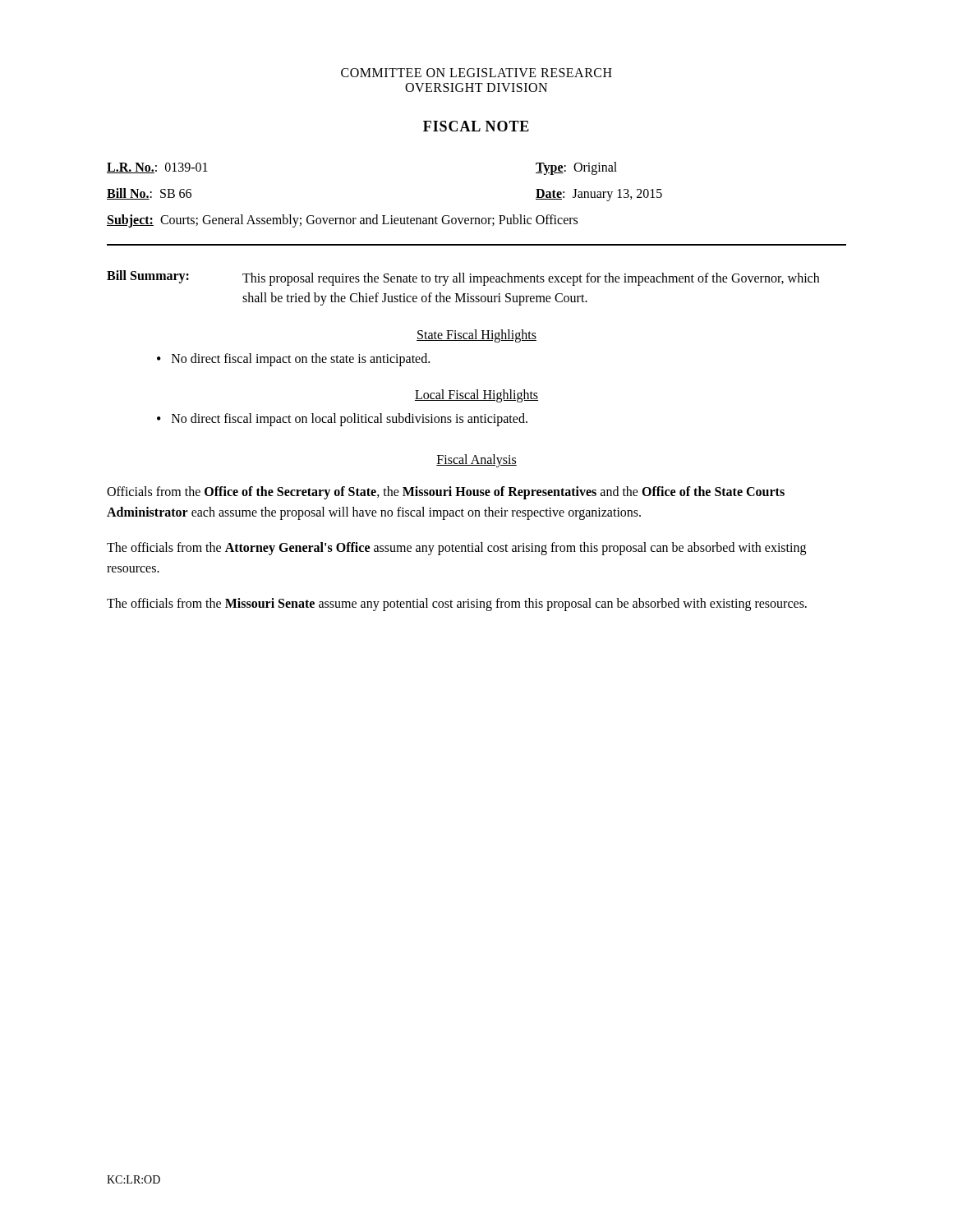Point to "Local Fiscal Highlights"
This screenshot has width=953, height=1232.
click(476, 395)
